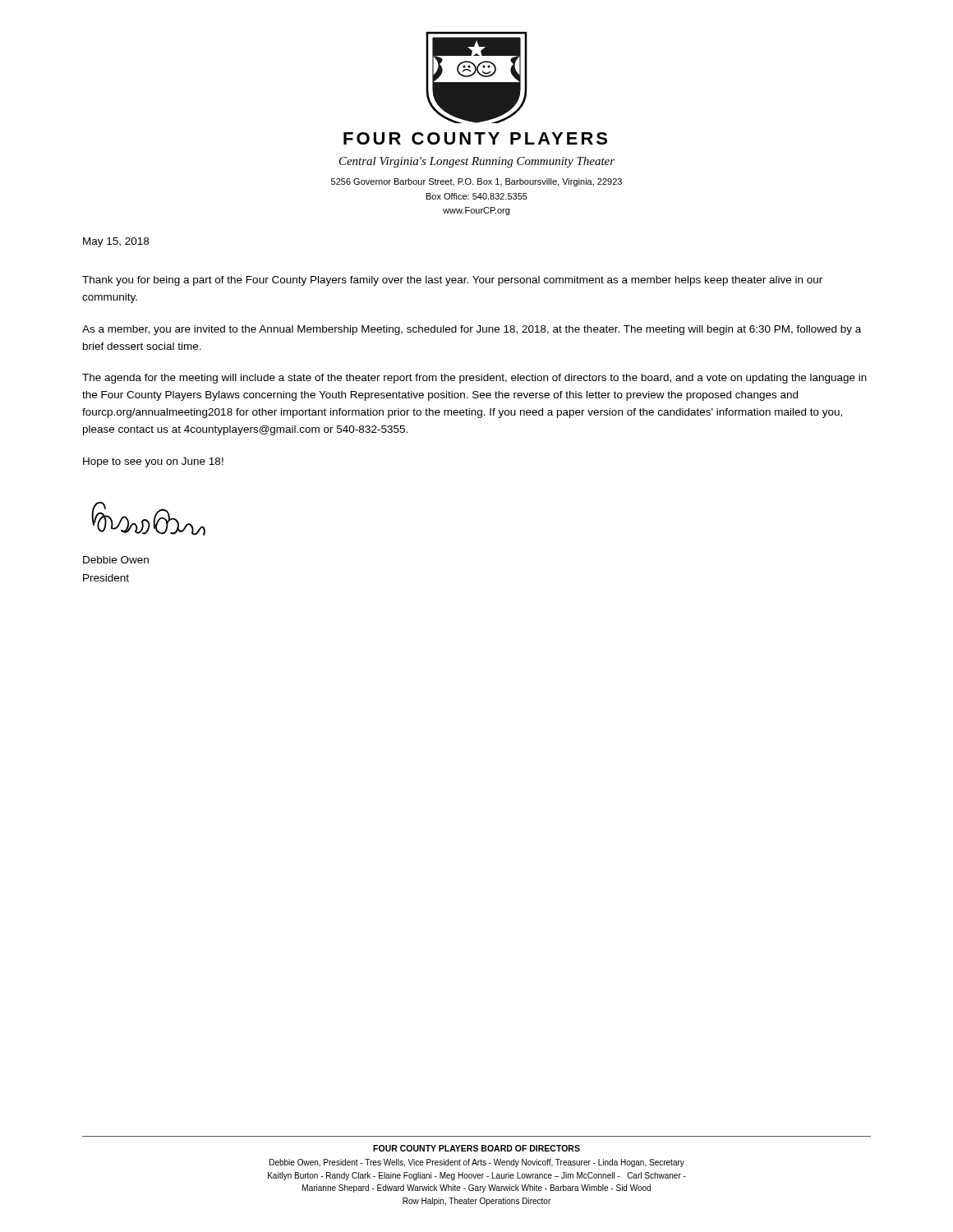Find the logo
This screenshot has width=953, height=1232.
(476, 74)
